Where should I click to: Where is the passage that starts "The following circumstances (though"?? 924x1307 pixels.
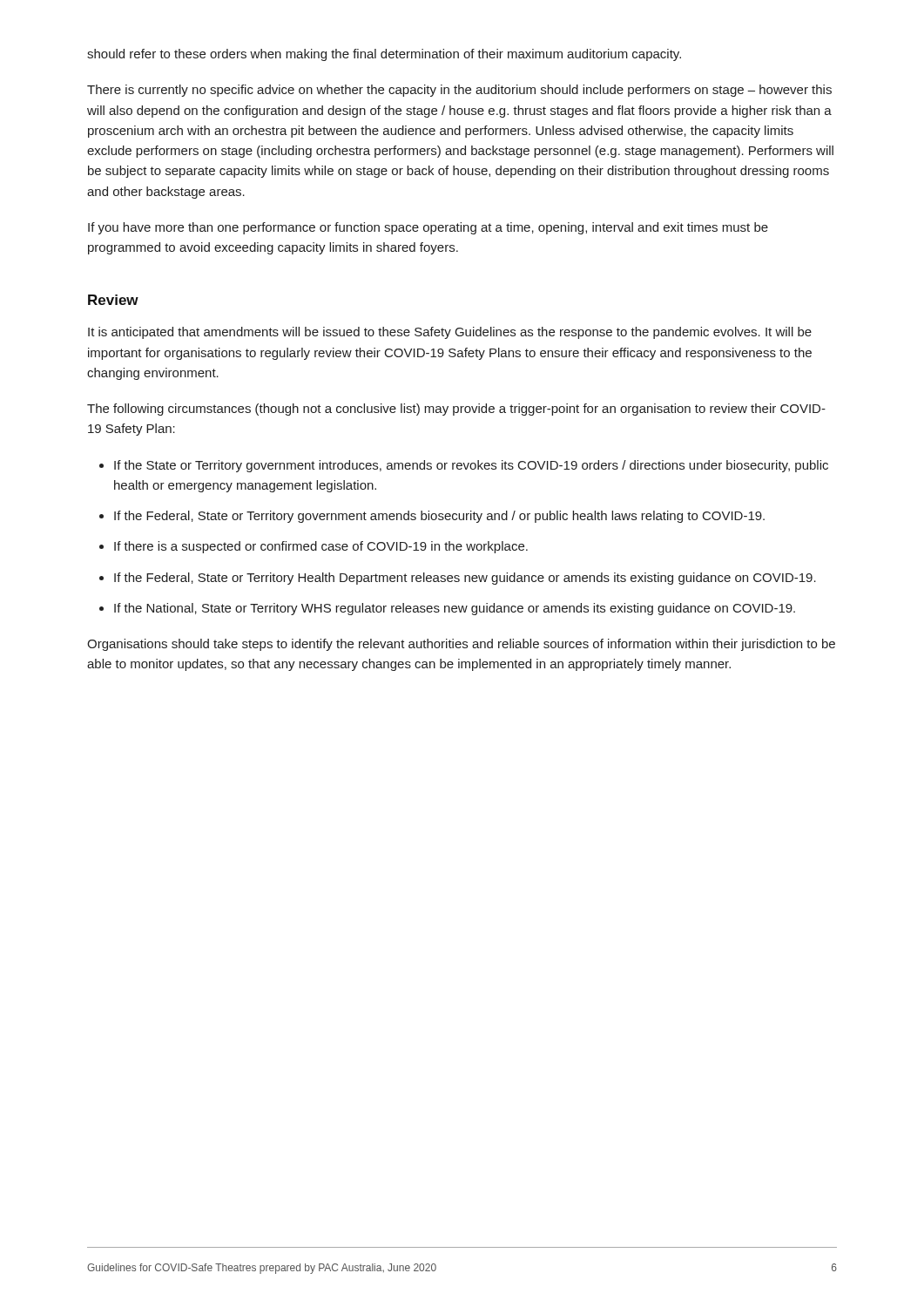click(462, 419)
